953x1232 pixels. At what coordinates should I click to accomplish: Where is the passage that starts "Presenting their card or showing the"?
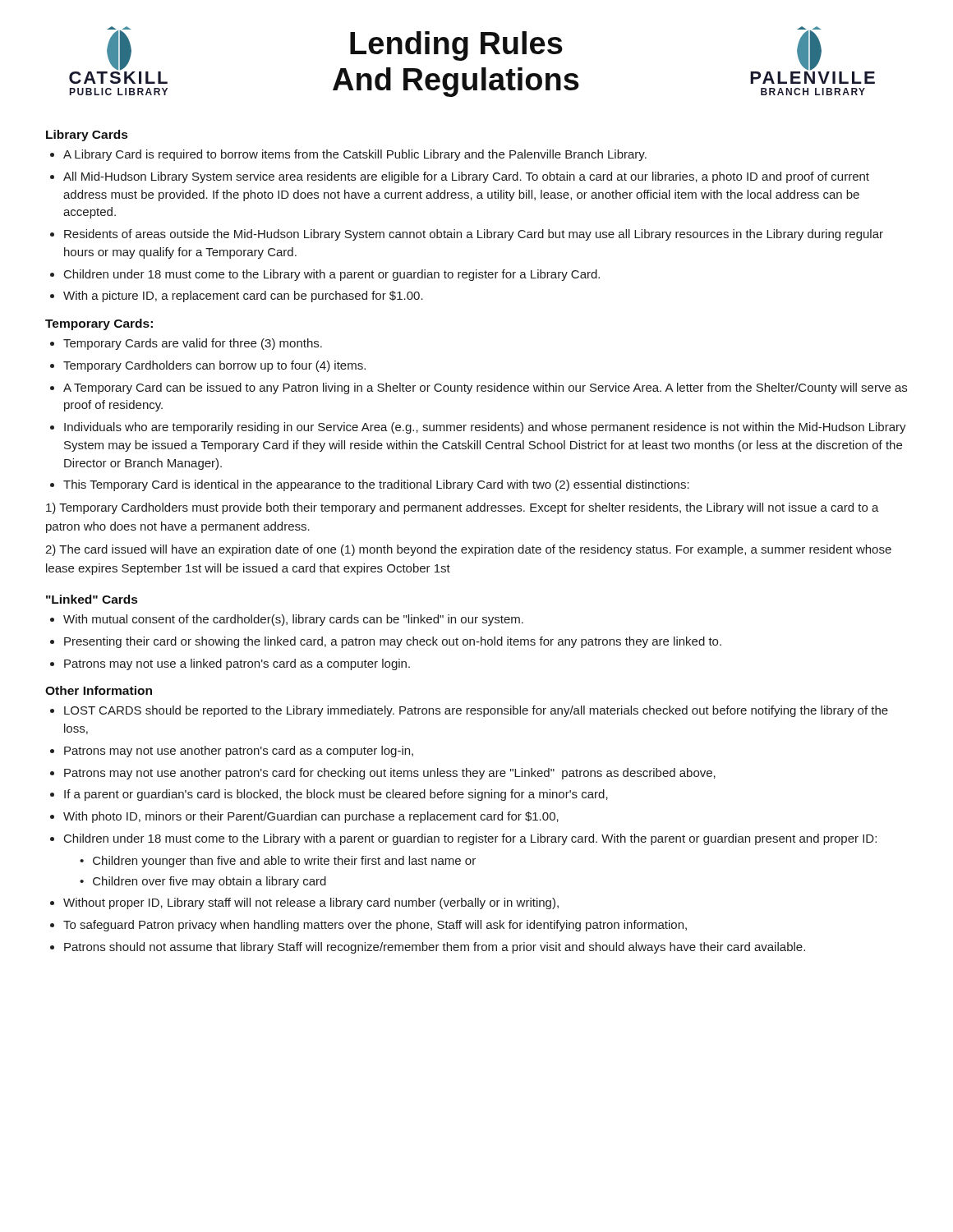click(x=486, y=641)
